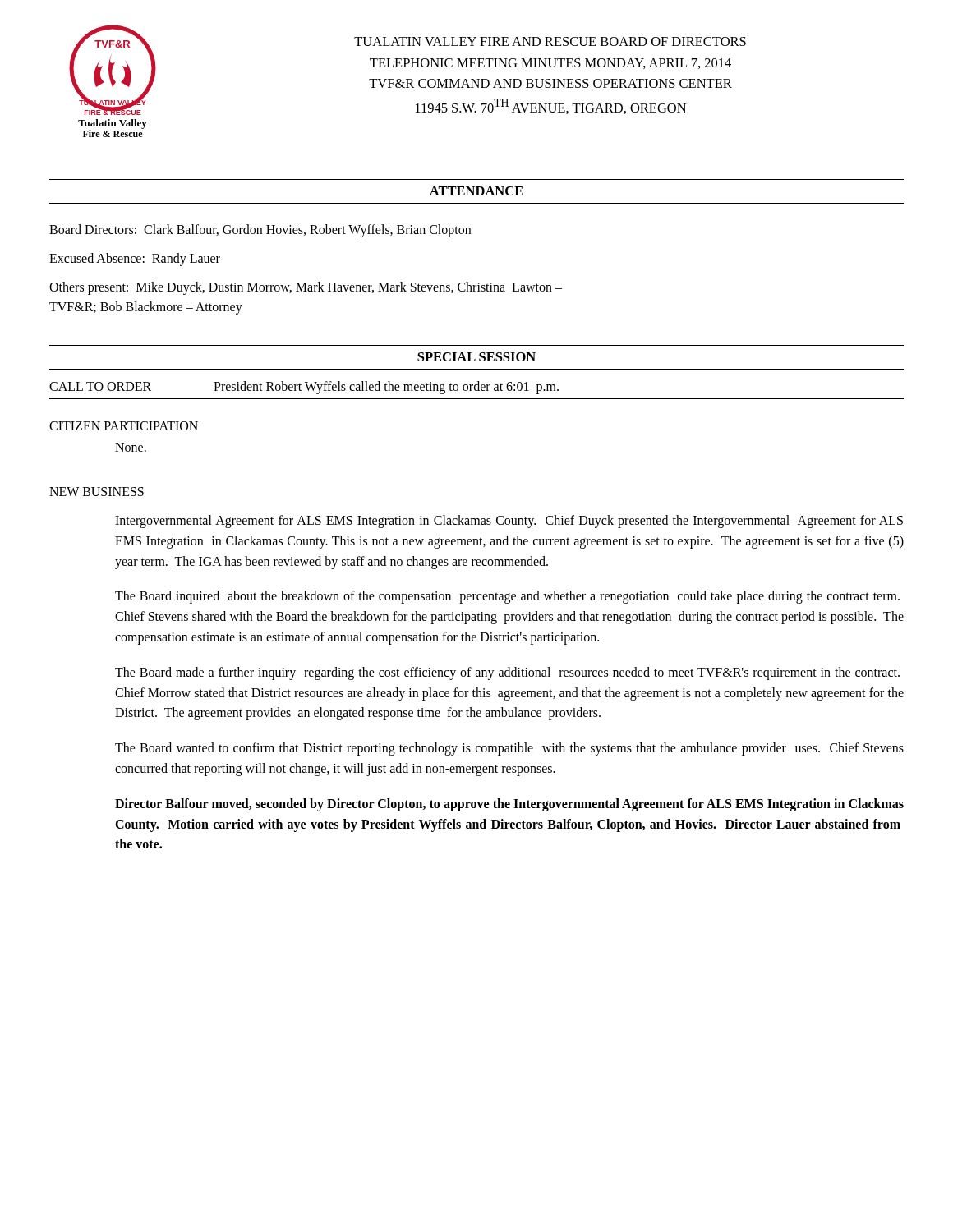This screenshot has width=953, height=1232.
Task: Point to the block beginning "The Board inquired about the breakdown of"
Action: (509, 617)
